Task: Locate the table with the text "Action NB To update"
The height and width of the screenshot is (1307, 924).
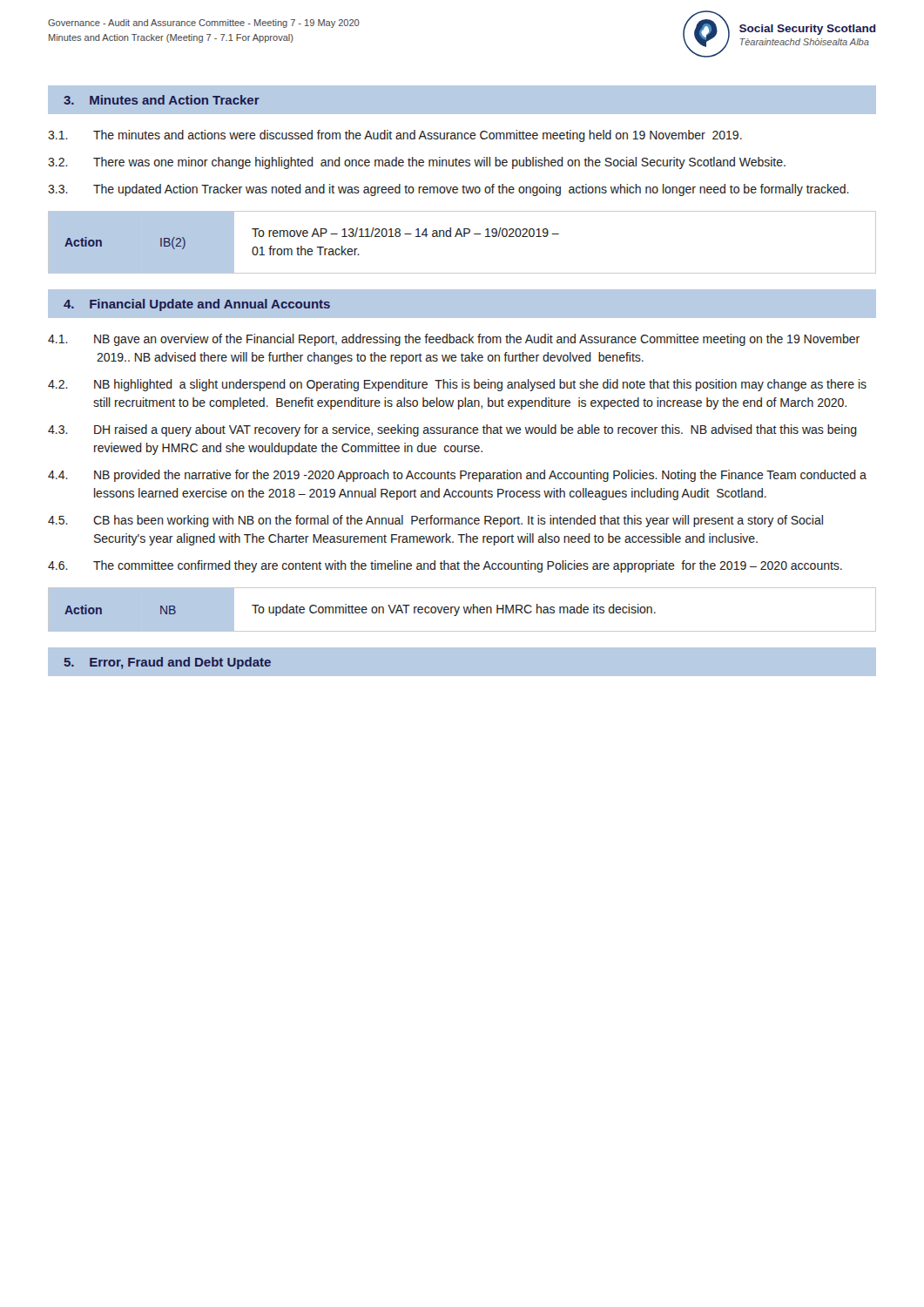Action: 462,609
